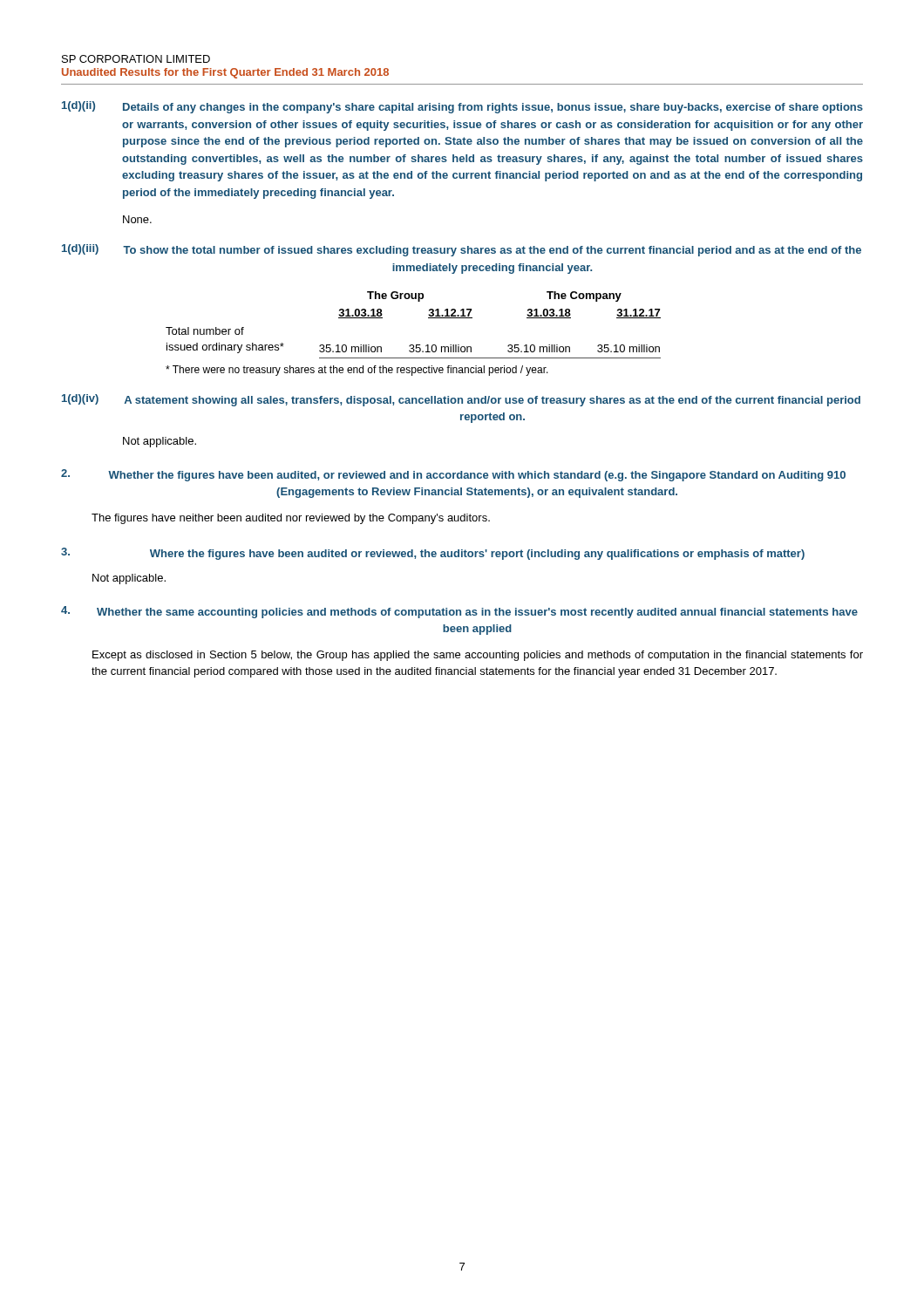Viewport: 924px width, 1308px height.
Task: Navigate to the element starting "1(d)(iii) To show the total"
Action: pyautogui.click(x=462, y=259)
